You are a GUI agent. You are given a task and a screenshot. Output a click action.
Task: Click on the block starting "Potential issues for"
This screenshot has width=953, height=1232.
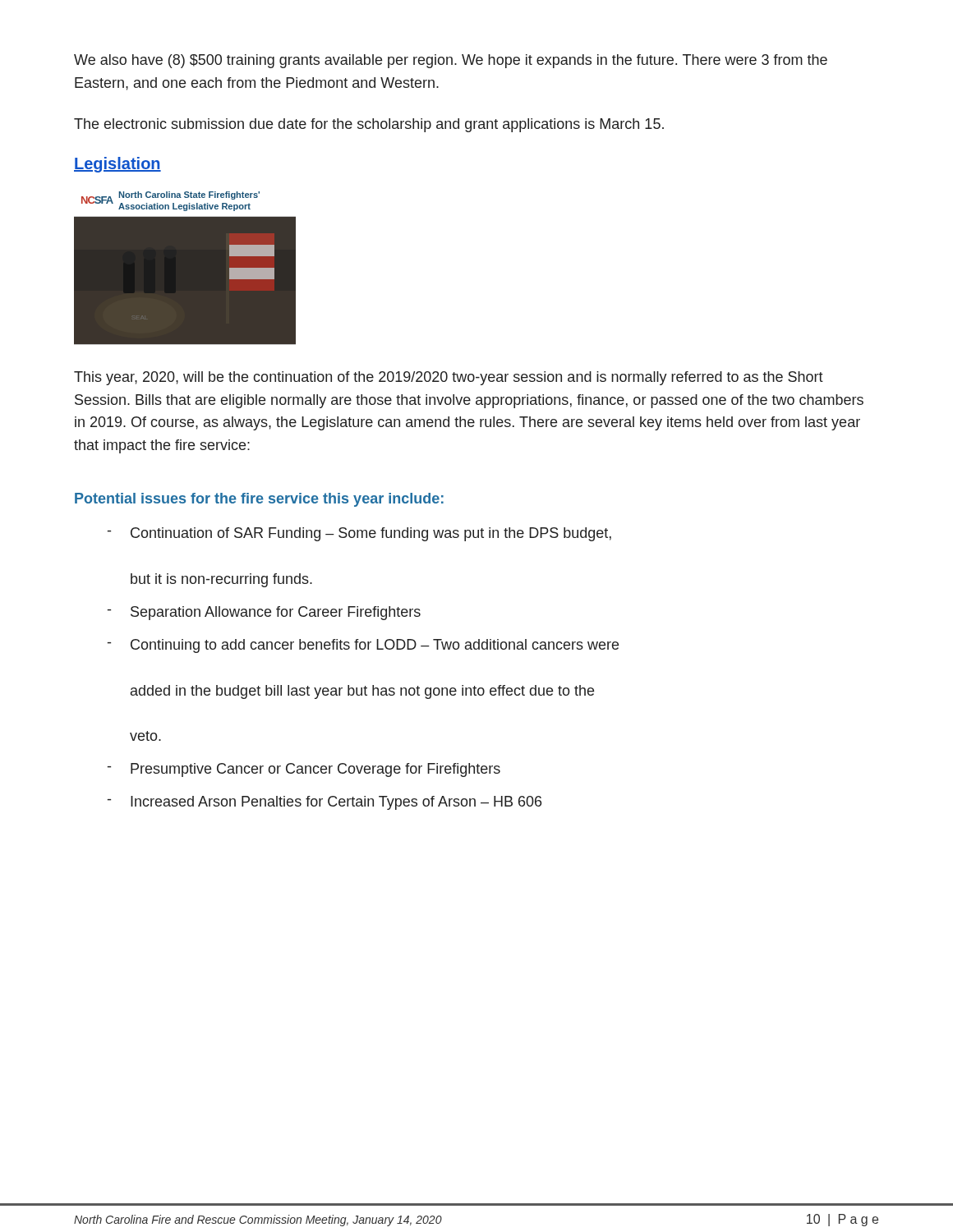coord(259,499)
